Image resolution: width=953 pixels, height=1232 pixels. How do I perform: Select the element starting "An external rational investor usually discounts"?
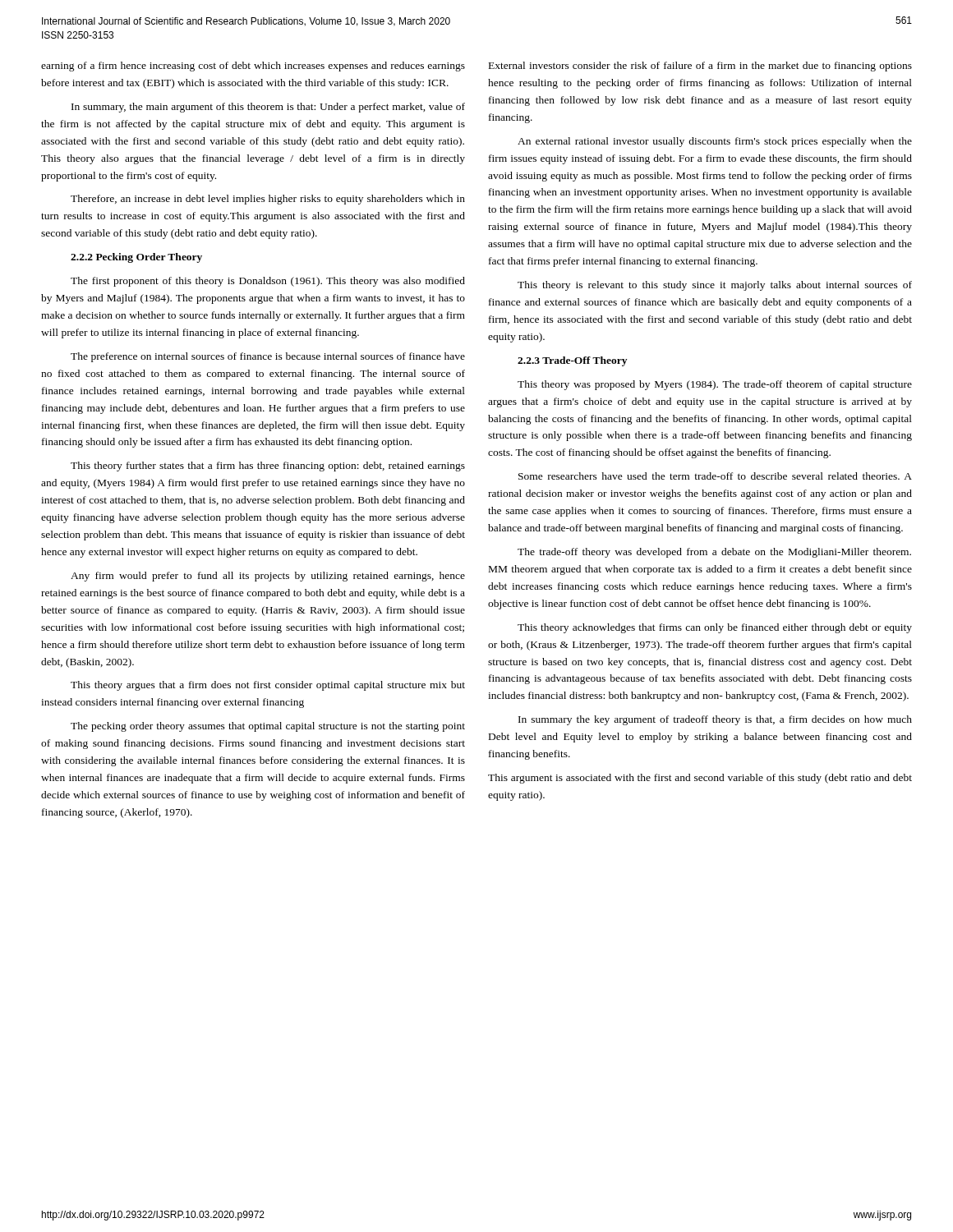[700, 202]
